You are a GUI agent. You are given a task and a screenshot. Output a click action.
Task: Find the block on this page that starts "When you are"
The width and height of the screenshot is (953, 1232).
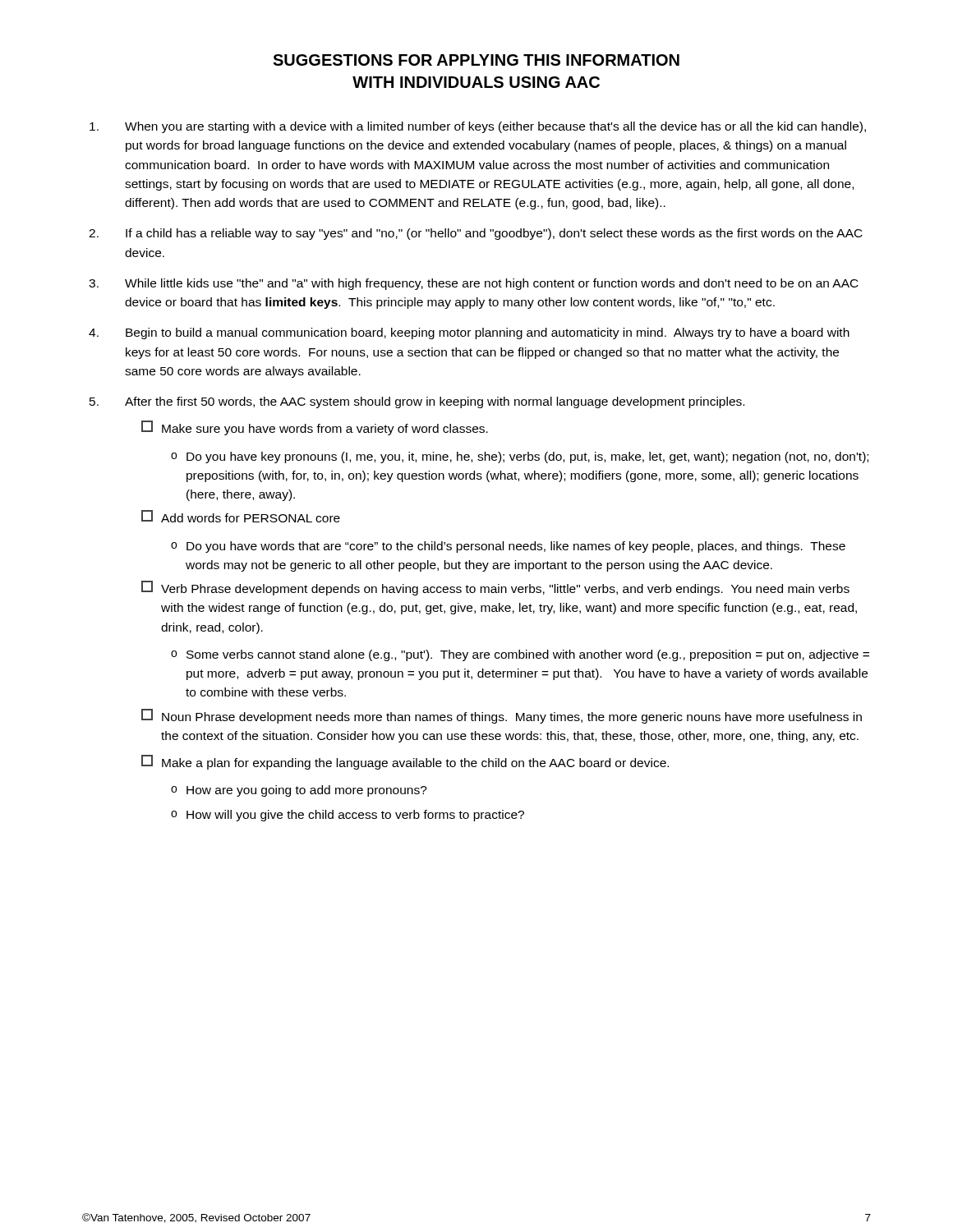click(x=496, y=164)
